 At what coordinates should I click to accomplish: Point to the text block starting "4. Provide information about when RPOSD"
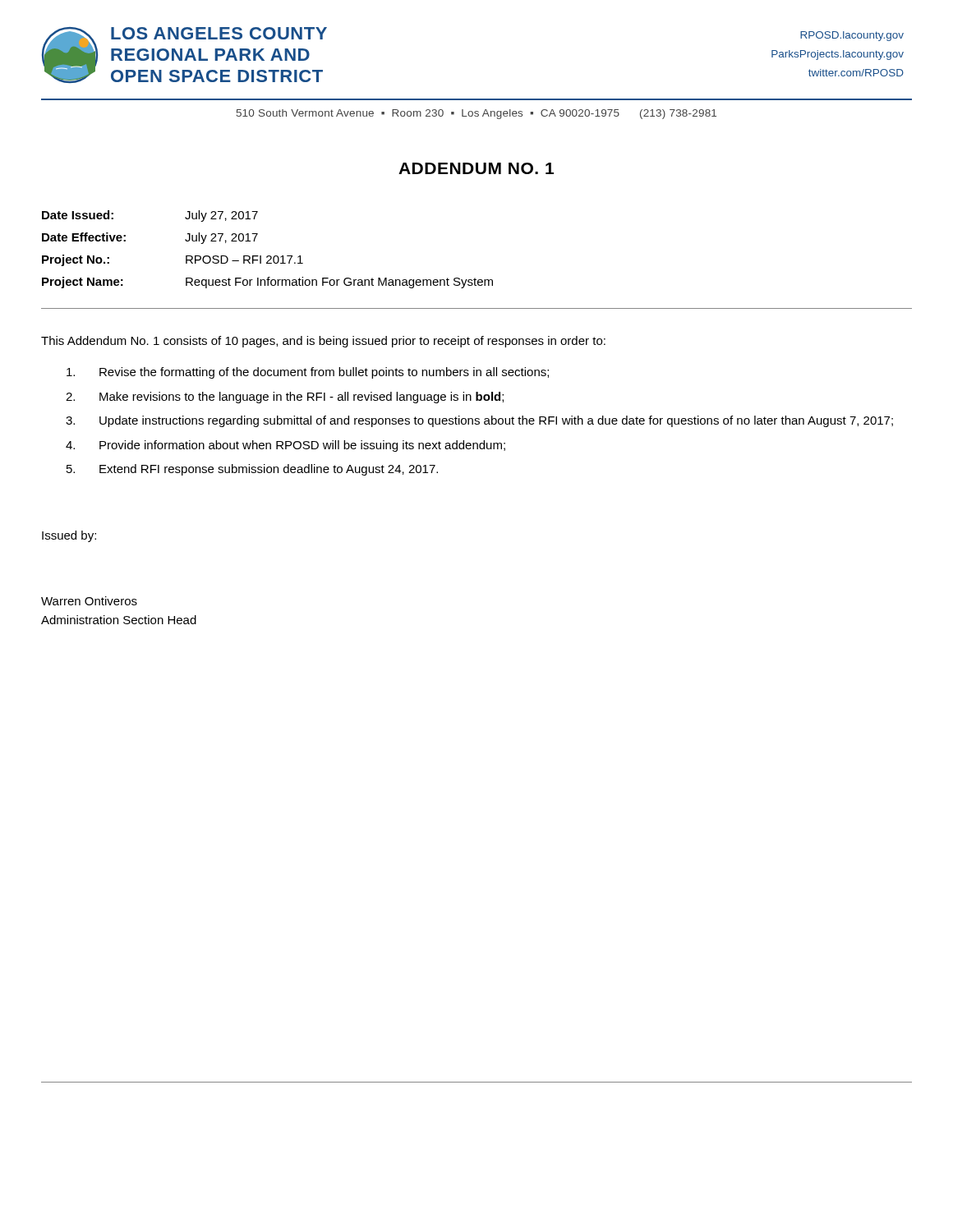click(476, 445)
